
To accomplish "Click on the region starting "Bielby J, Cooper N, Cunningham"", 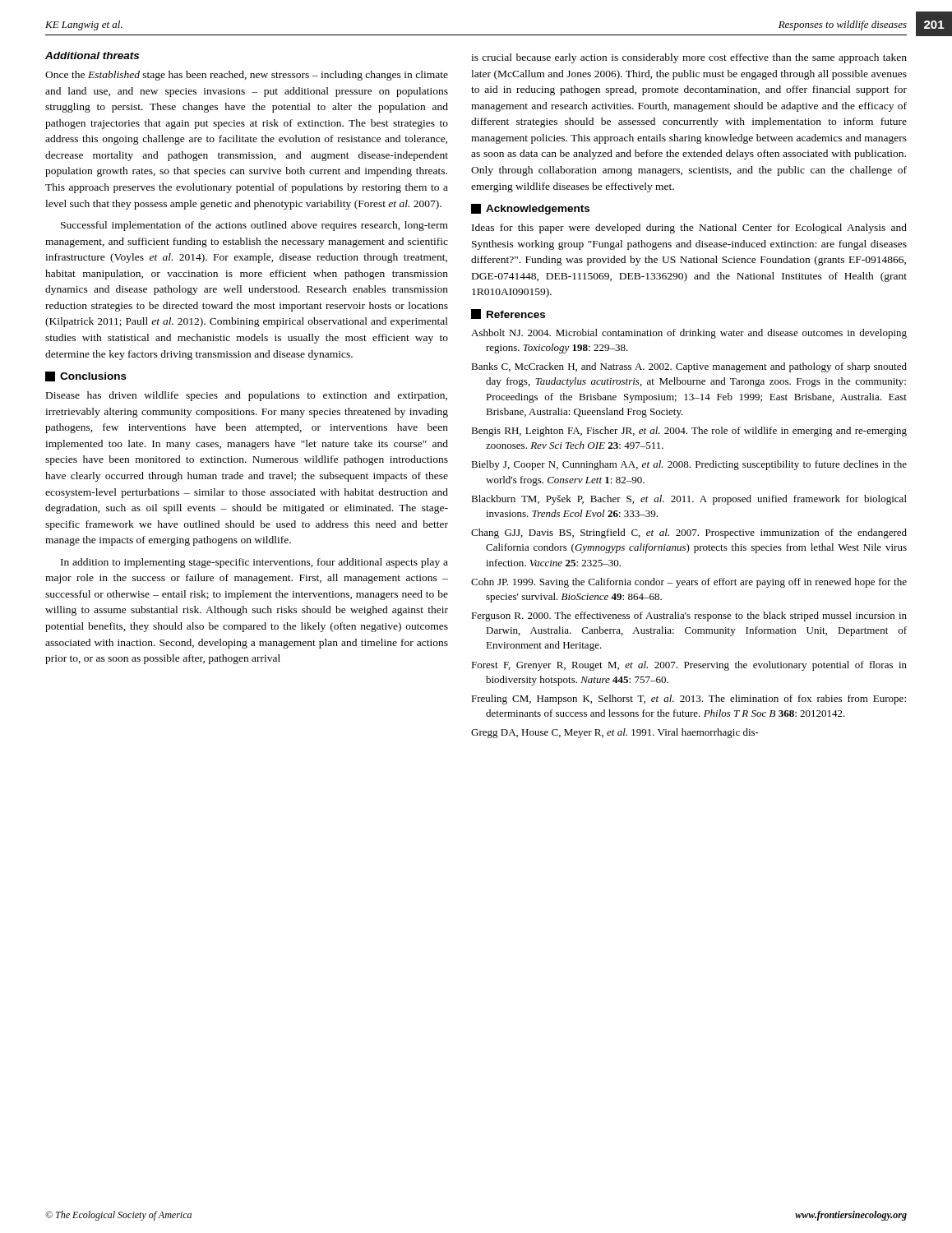I will point(689,472).
